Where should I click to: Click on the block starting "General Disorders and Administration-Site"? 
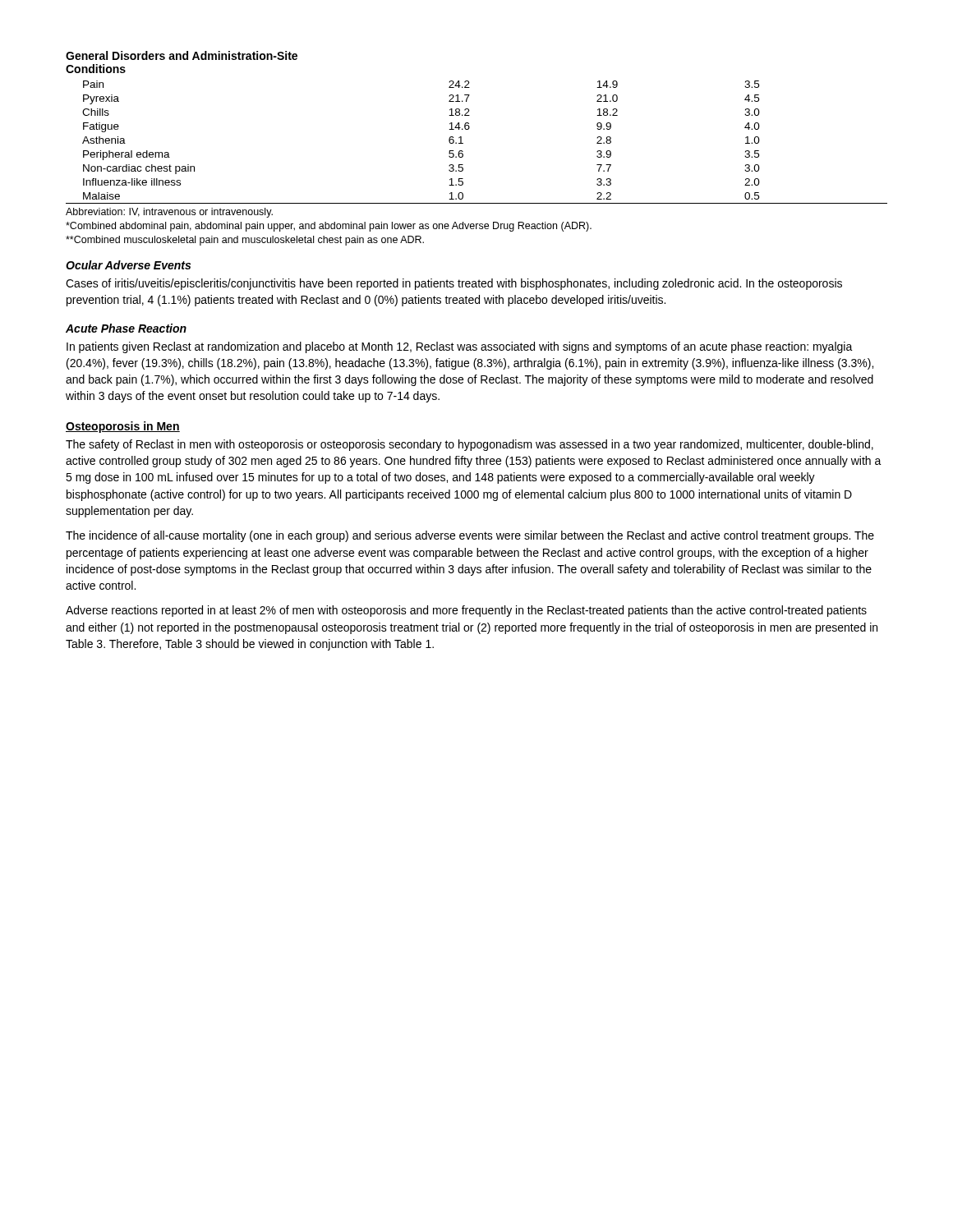click(182, 62)
